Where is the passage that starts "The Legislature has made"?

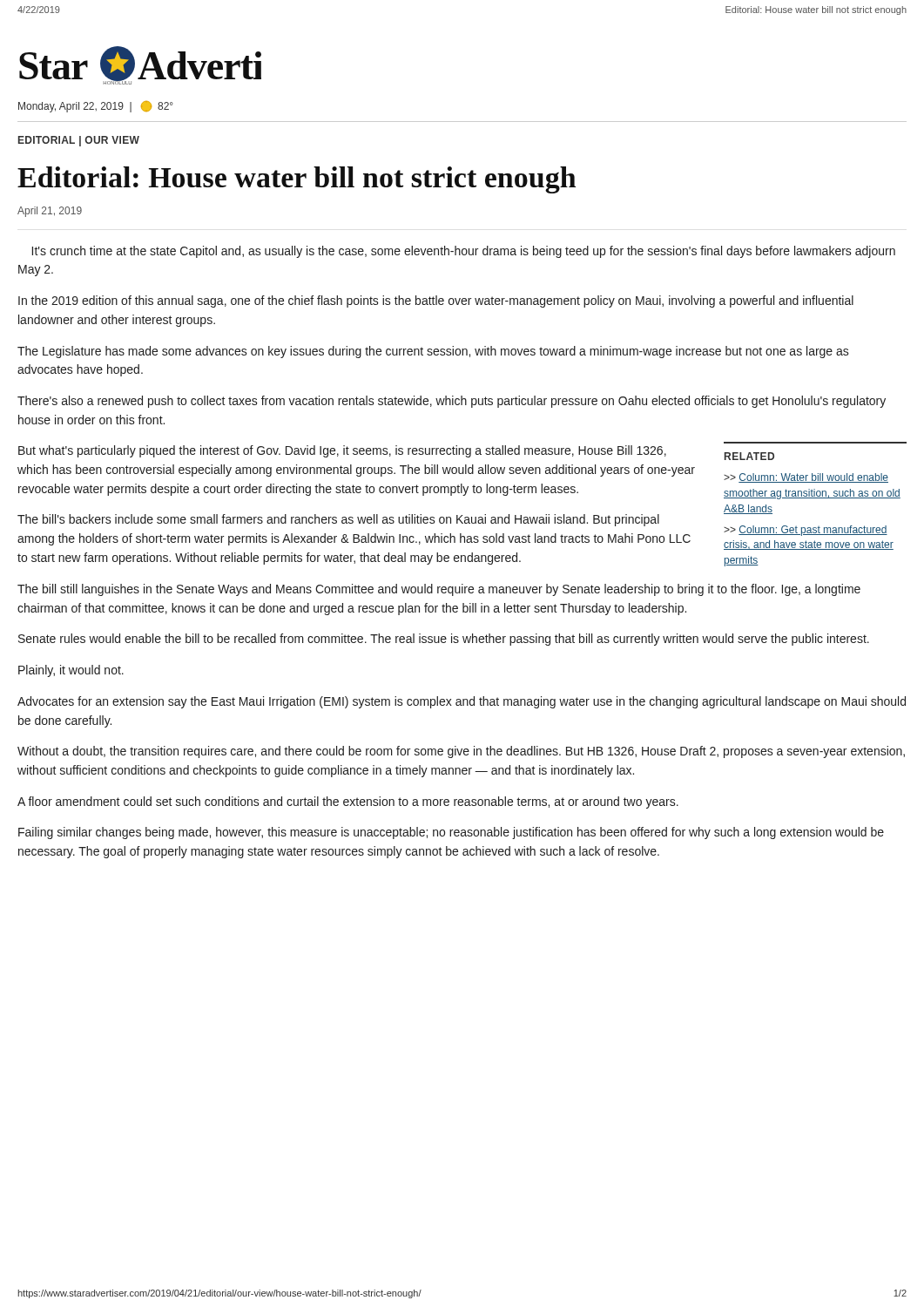tap(433, 360)
